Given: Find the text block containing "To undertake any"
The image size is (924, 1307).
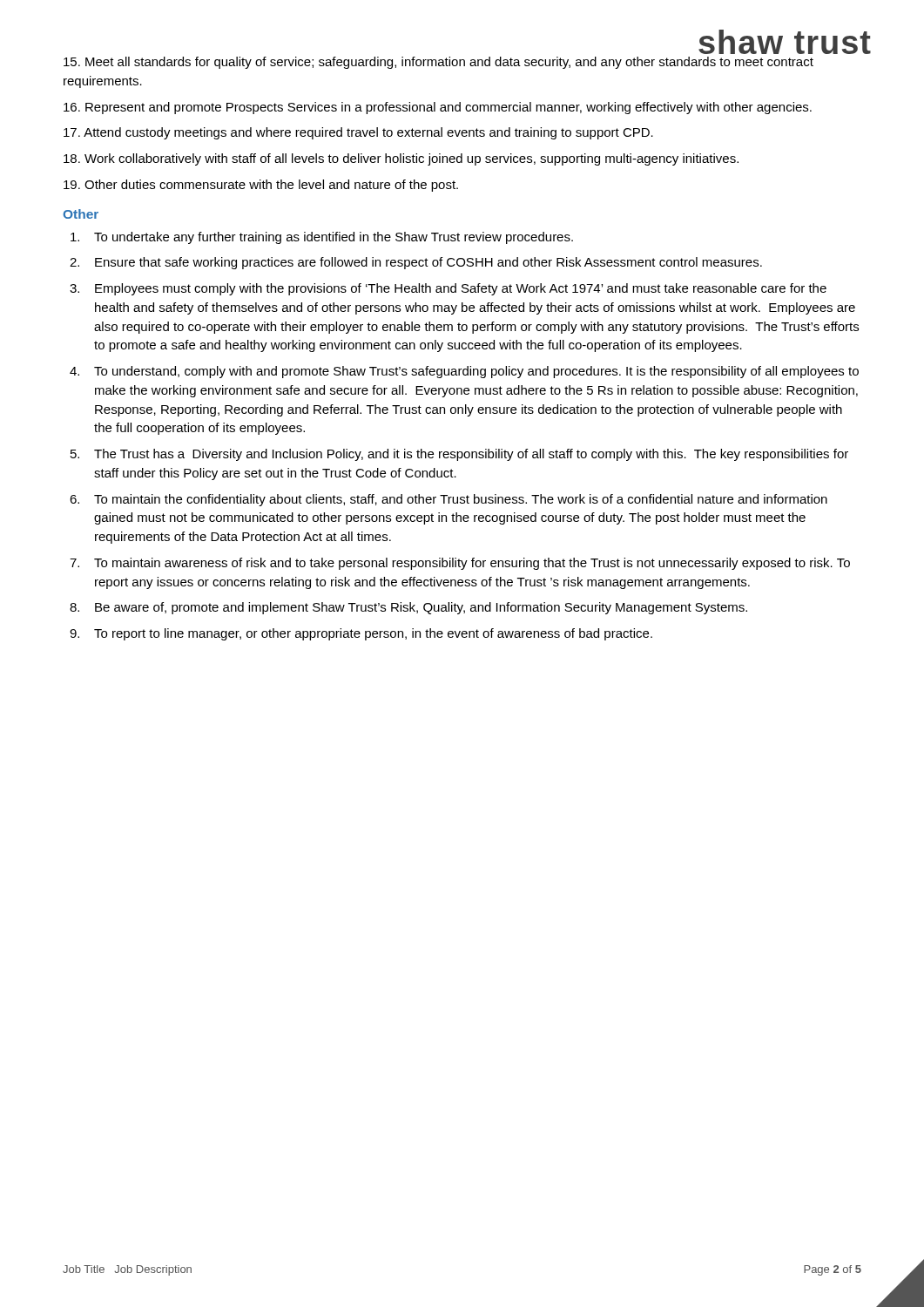Looking at the screenshot, I should pyautogui.click(x=322, y=238).
